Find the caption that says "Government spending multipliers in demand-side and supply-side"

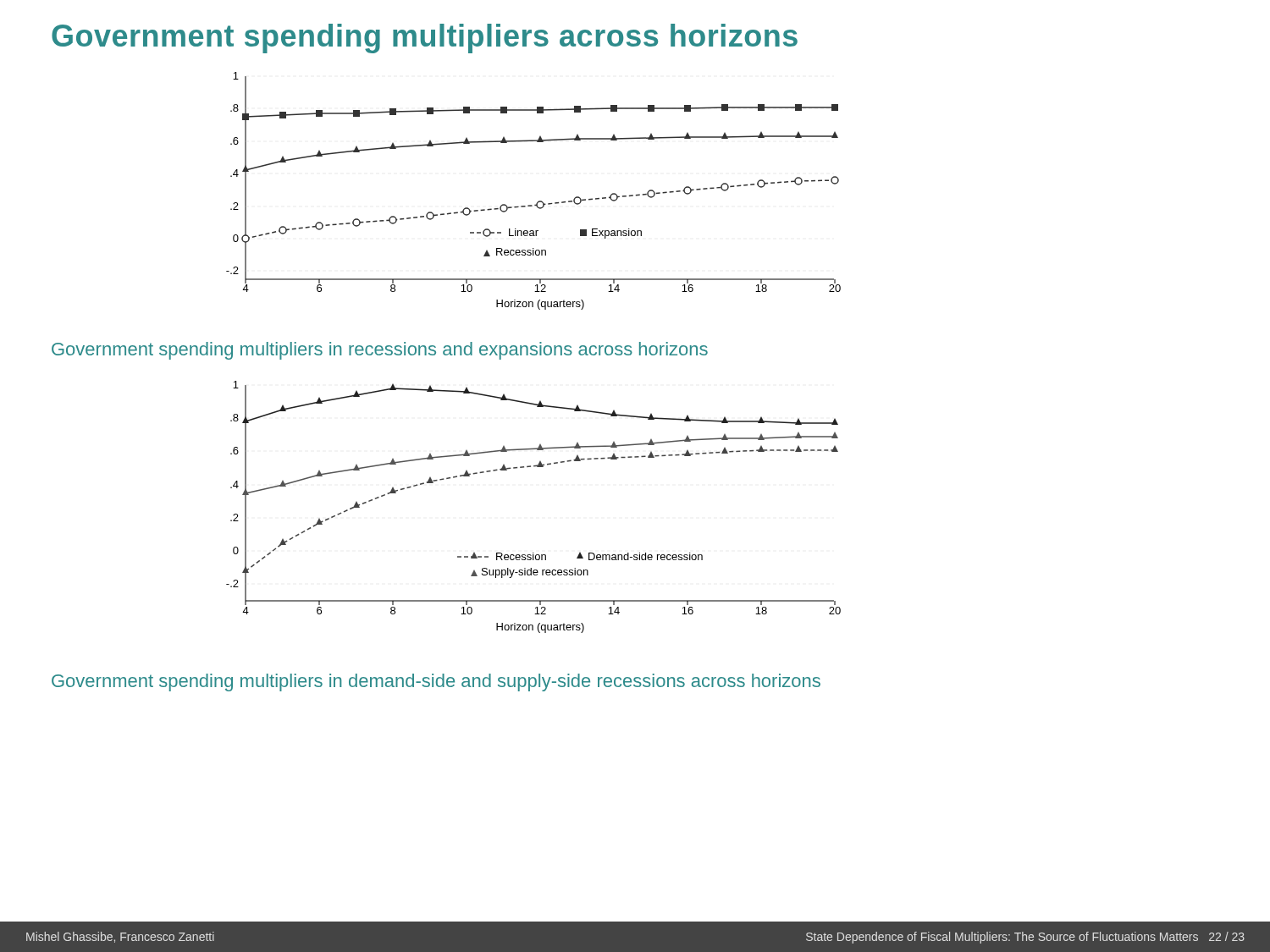(436, 681)
